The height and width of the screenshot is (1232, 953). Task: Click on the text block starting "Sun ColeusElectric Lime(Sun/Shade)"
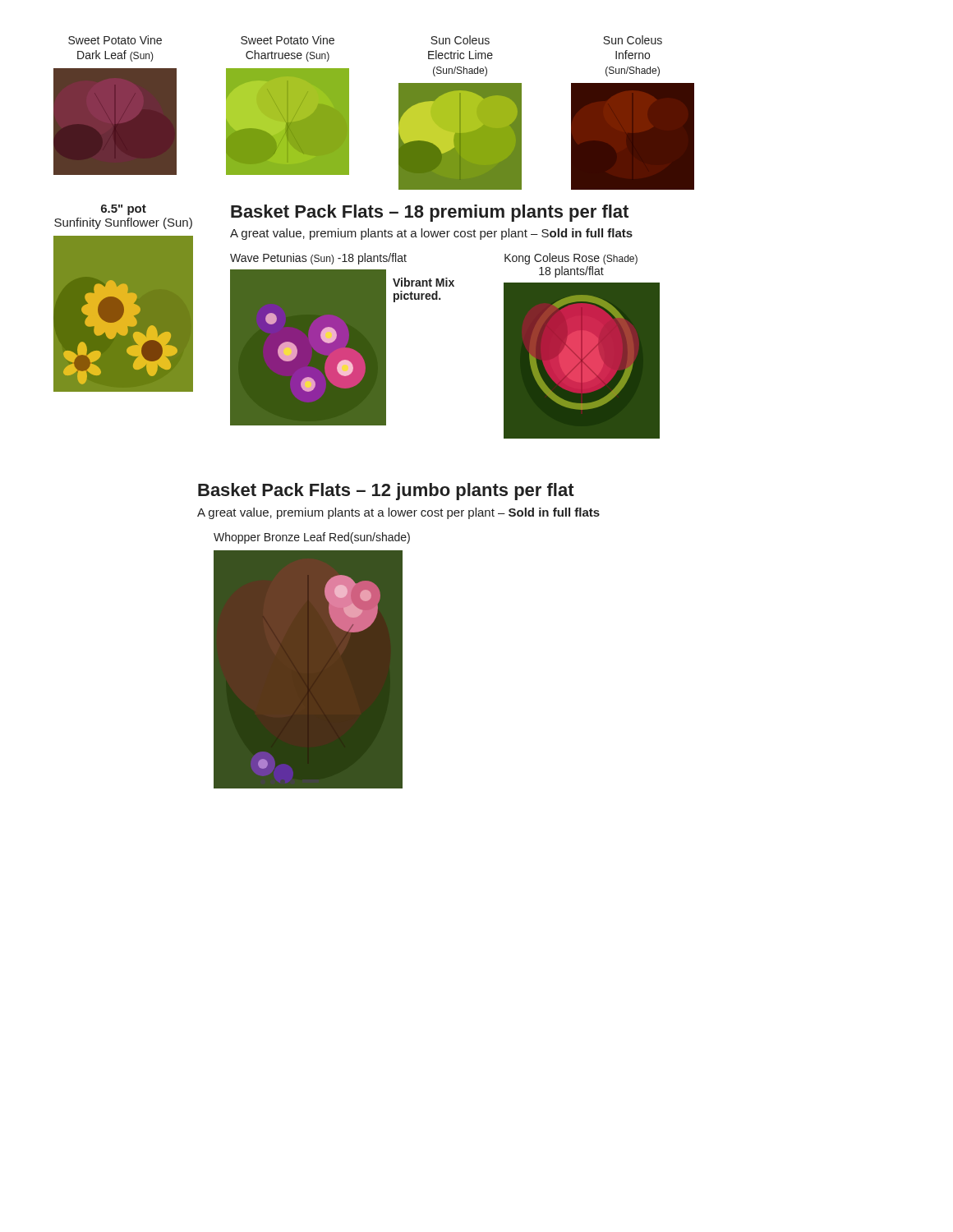[460, 55]
